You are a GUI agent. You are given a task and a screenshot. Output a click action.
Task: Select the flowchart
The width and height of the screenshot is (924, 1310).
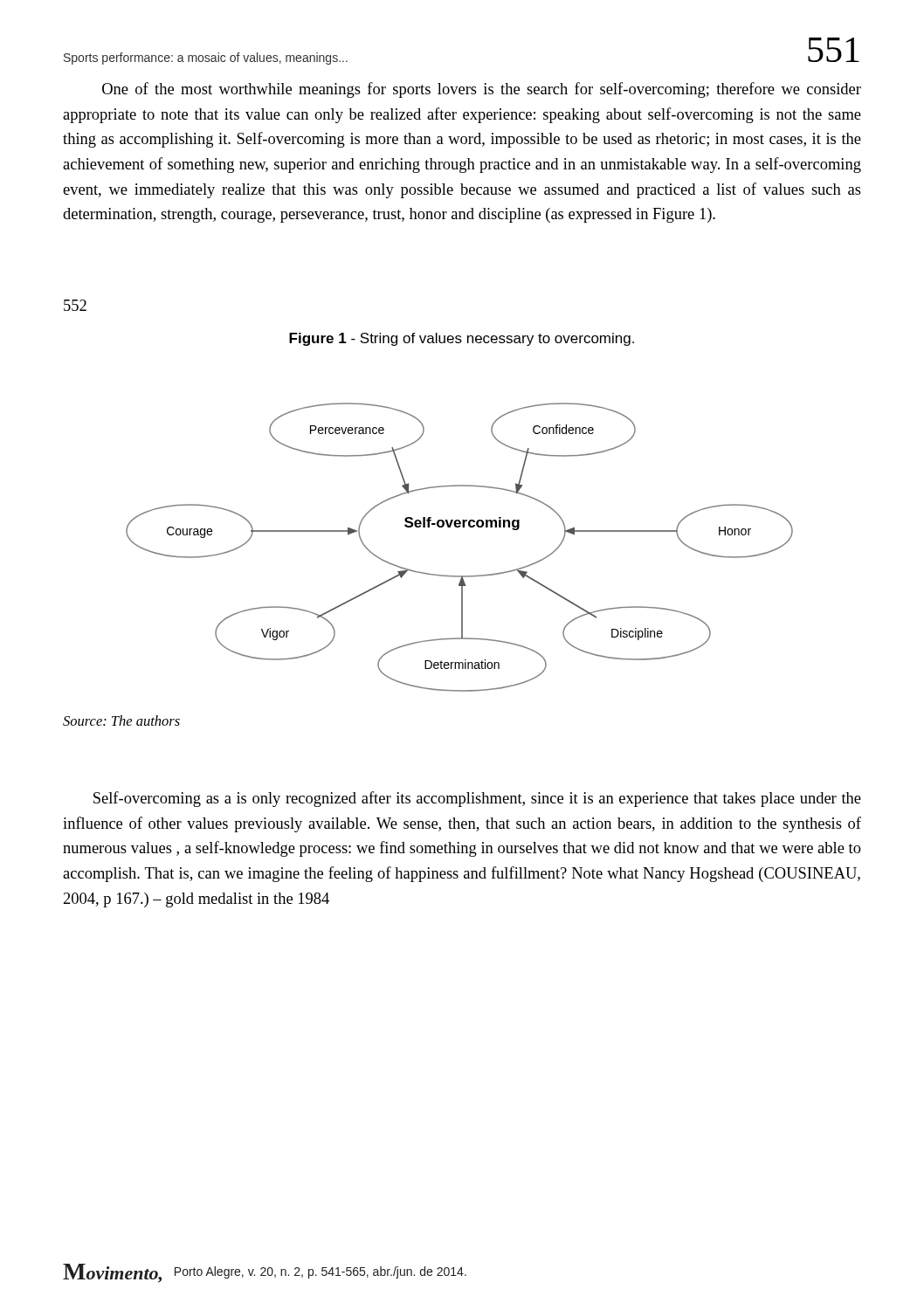coord(462,533)
